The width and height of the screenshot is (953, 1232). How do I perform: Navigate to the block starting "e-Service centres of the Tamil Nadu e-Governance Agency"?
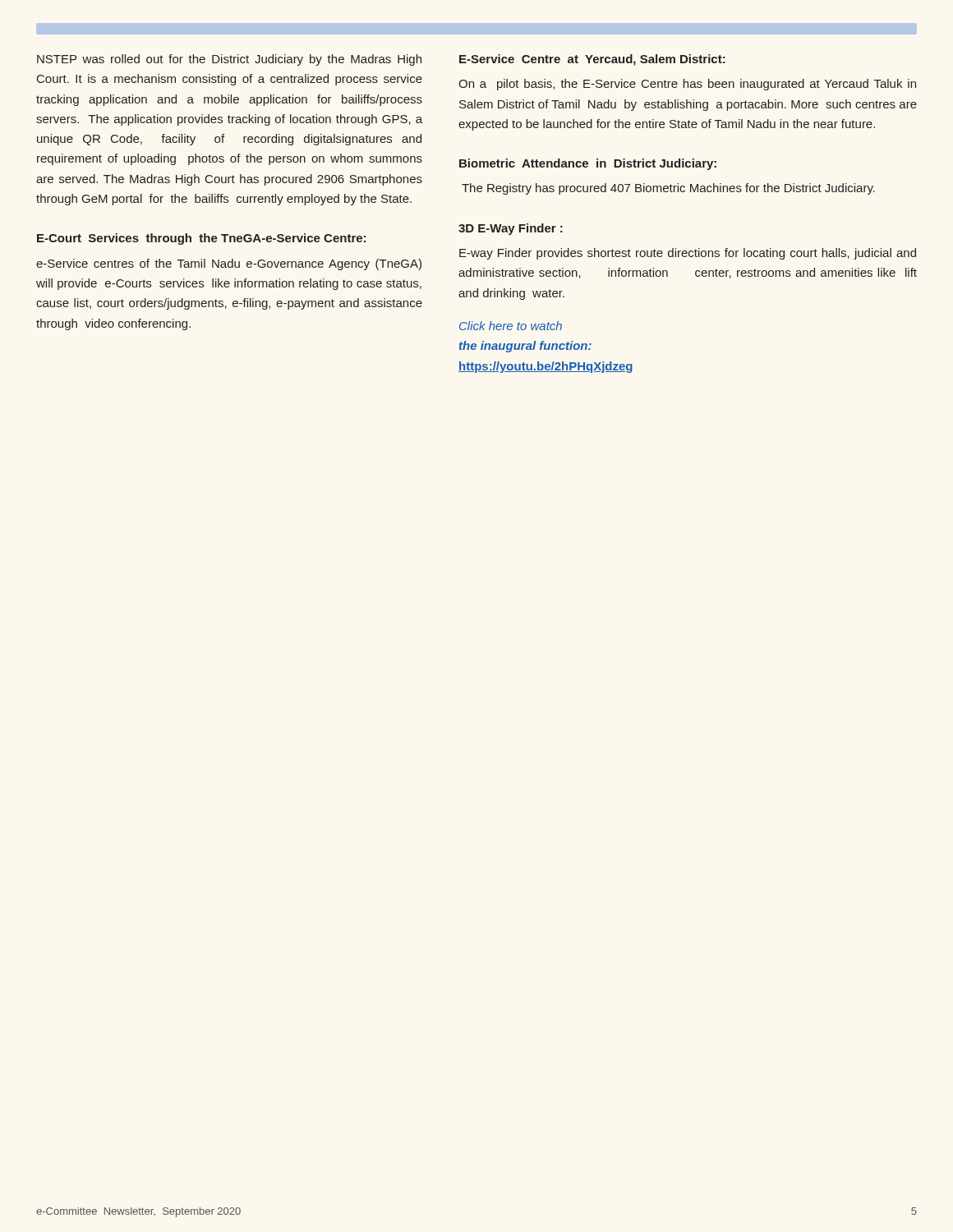(x=229, y=293)
